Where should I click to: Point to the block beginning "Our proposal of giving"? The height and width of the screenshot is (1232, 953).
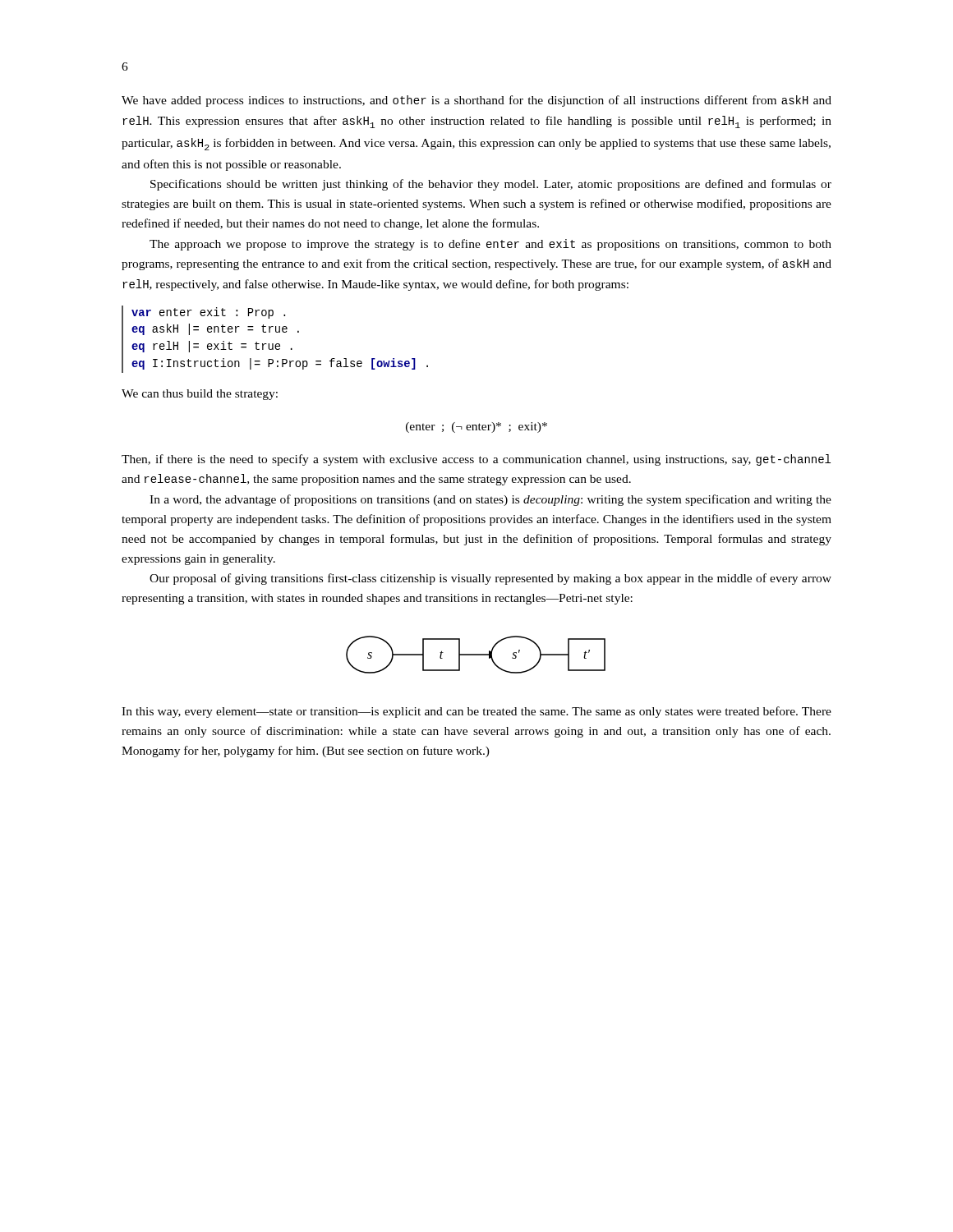click(x=476, y=588)
